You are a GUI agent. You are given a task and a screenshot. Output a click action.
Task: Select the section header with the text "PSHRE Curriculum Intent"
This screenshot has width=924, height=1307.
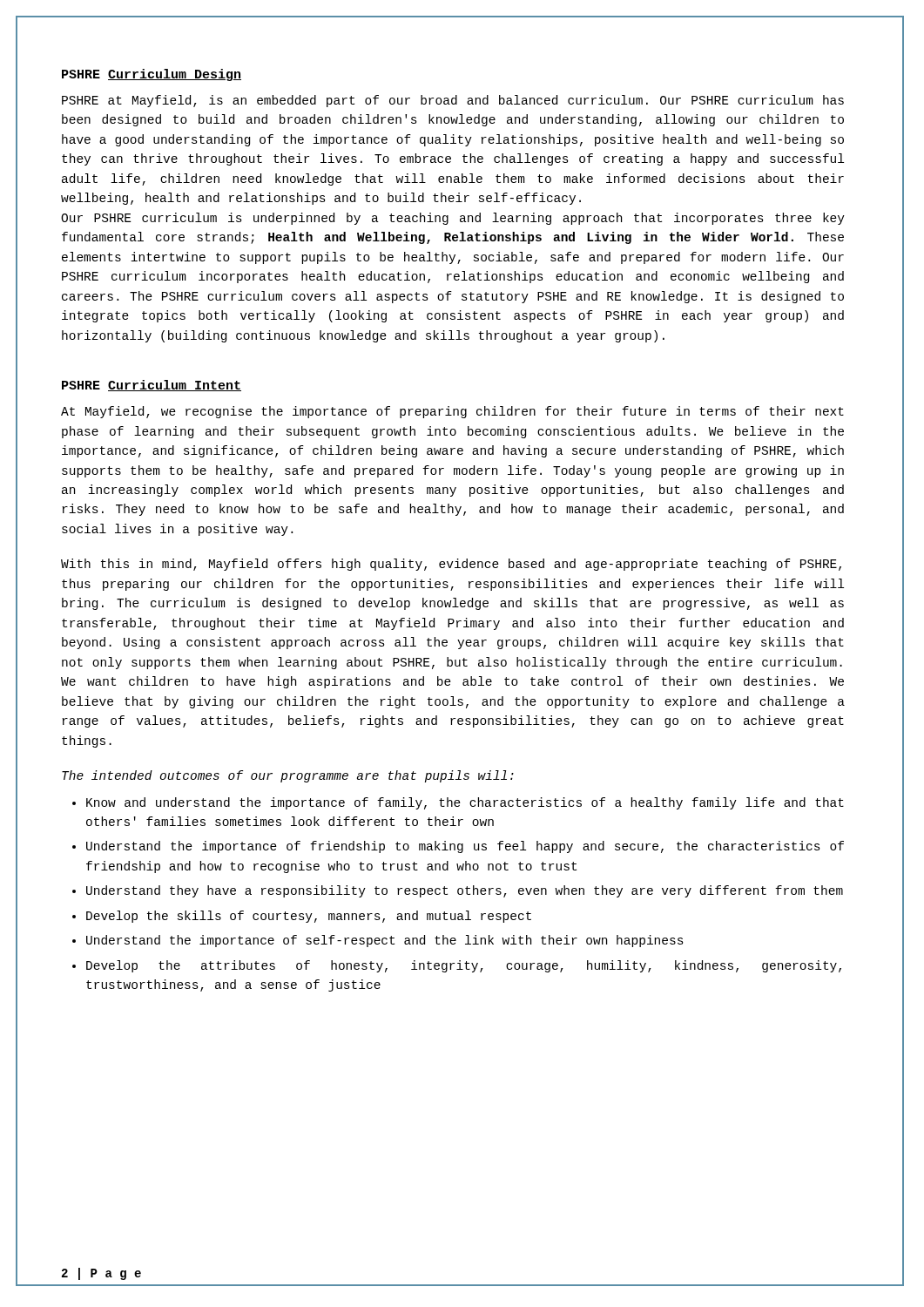[x=151, y=387]
